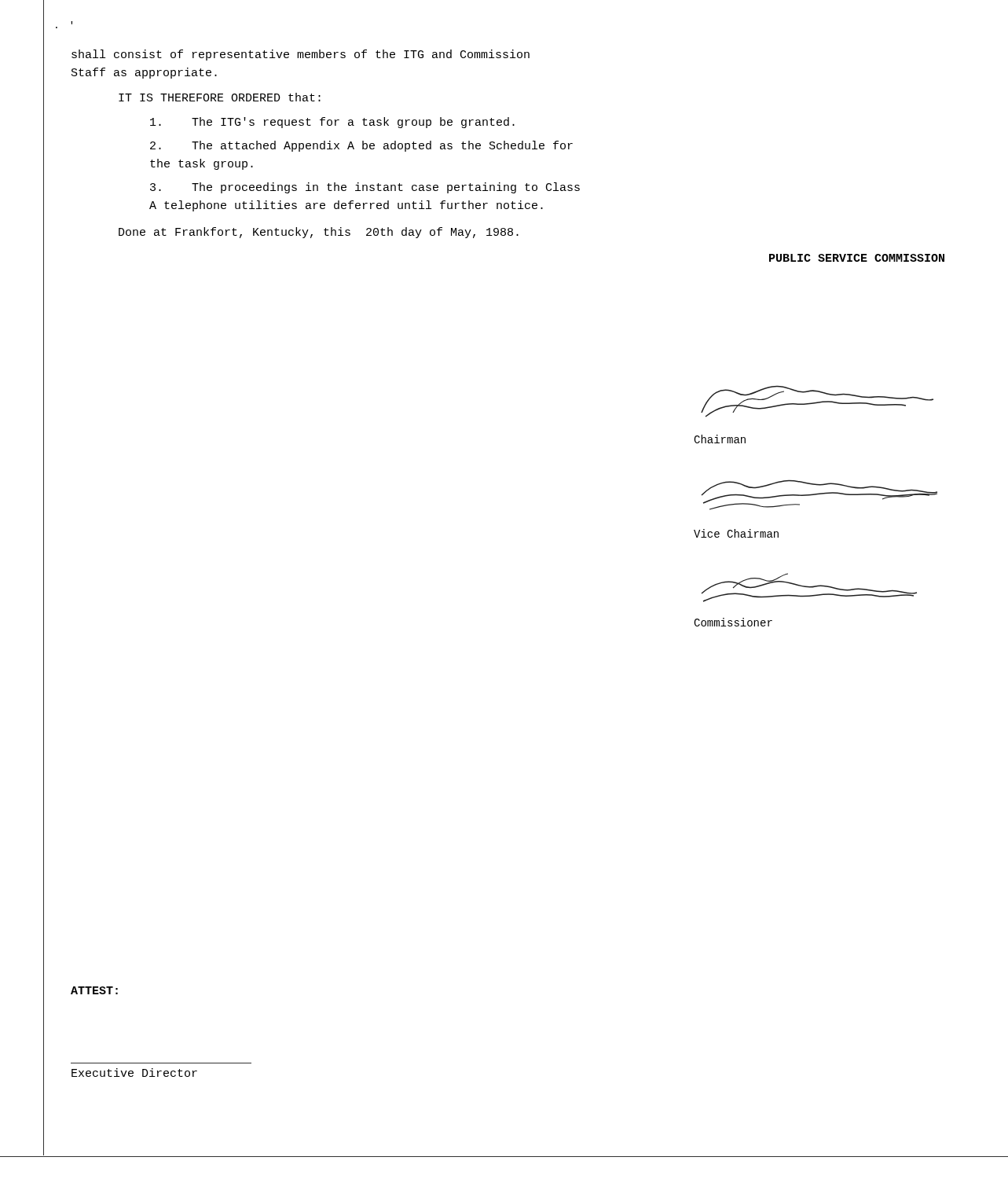
Task: Locate the passage starting "IT IS THEREFORE ORDERED that:"
Action: coord(220,99)
